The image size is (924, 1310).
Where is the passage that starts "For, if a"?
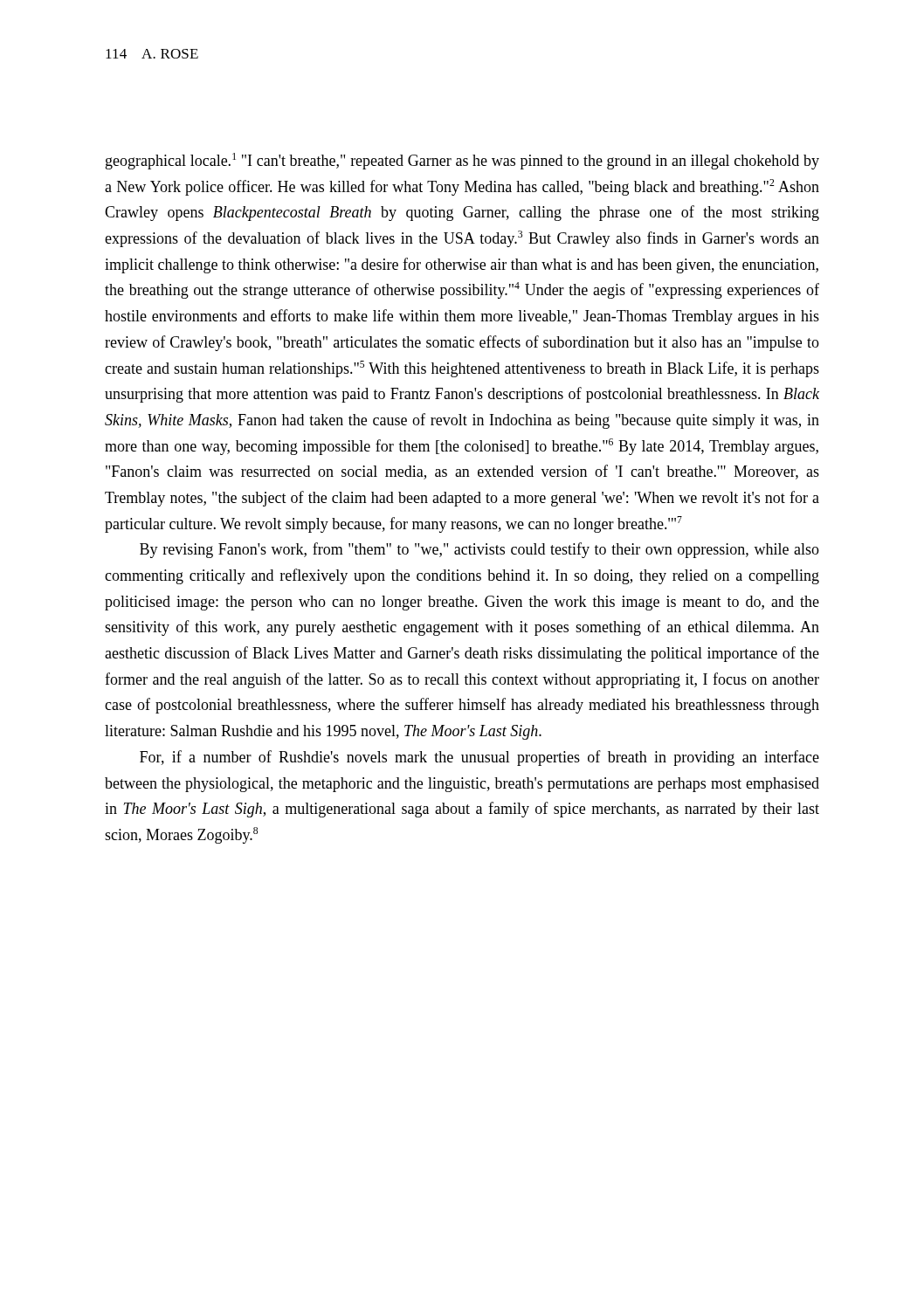(x=462, y=796)
